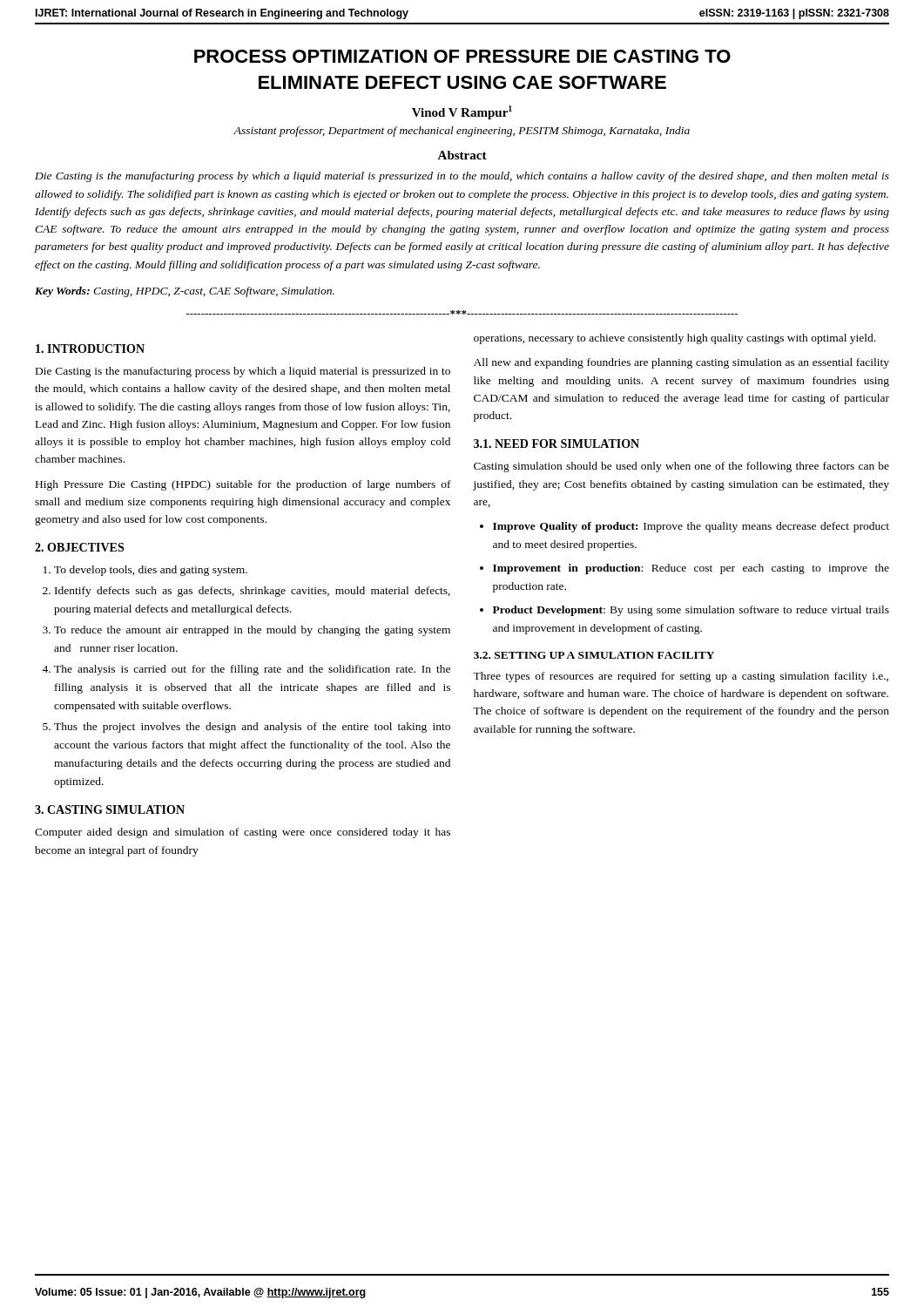
Task: Find the text block that says "Key Words: Casting, HPDC, Z-cast, CAE"
Action: tap(185, 290)
